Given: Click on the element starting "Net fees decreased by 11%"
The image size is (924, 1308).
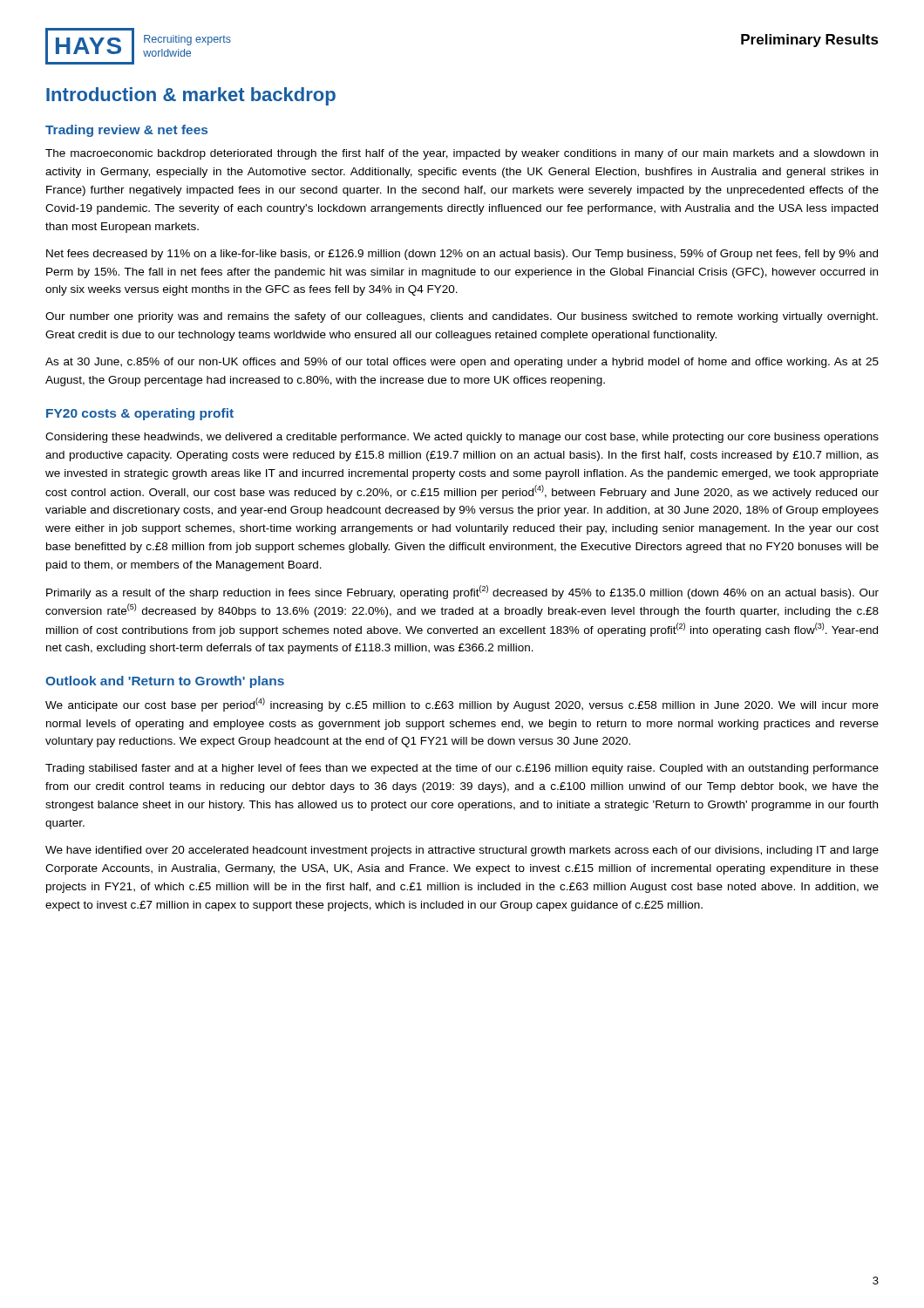Looking at the screenshot, I should pyautogui.click(x=462, y=271).
